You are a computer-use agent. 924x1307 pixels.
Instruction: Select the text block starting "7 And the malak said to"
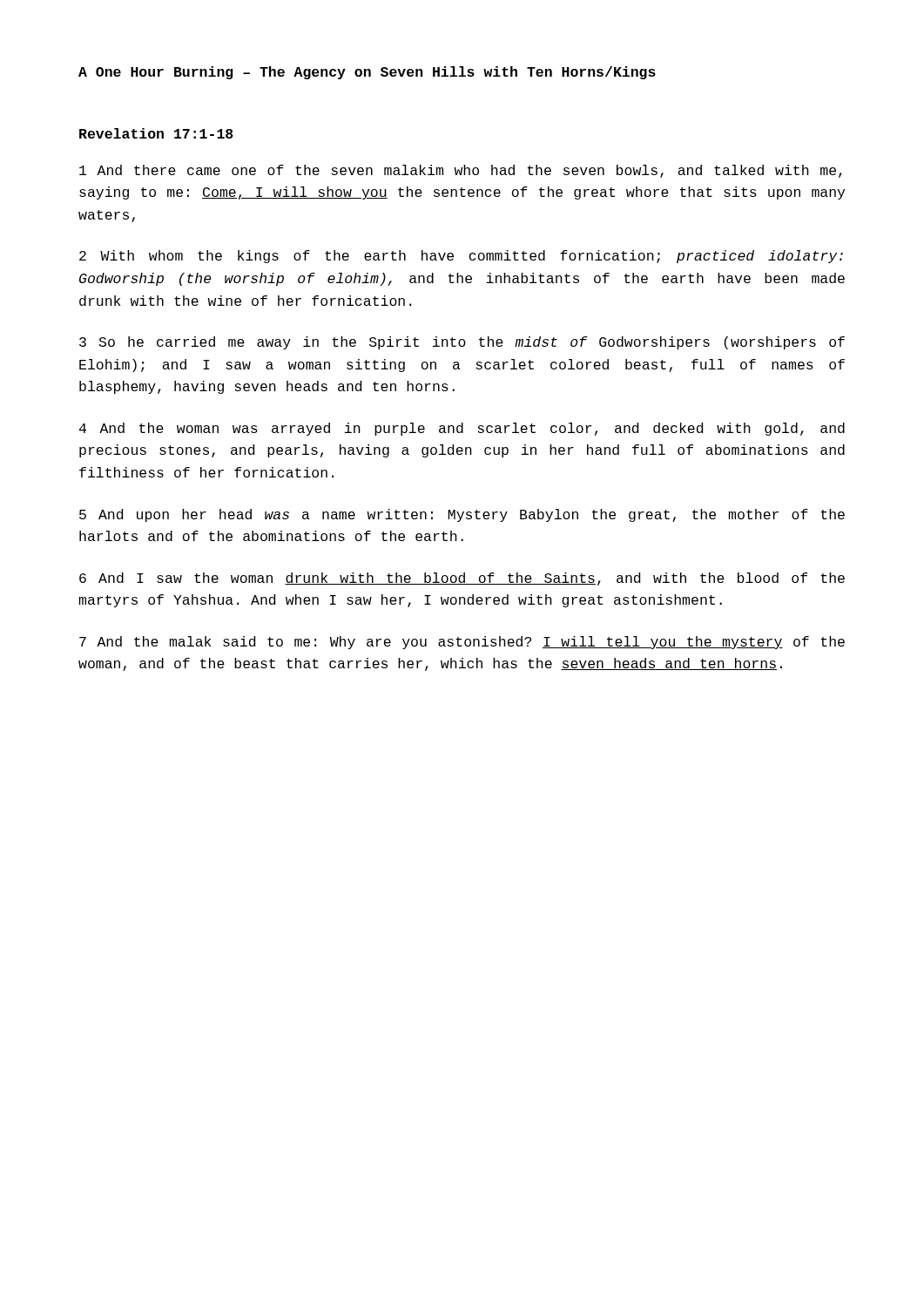pos(462,654)
